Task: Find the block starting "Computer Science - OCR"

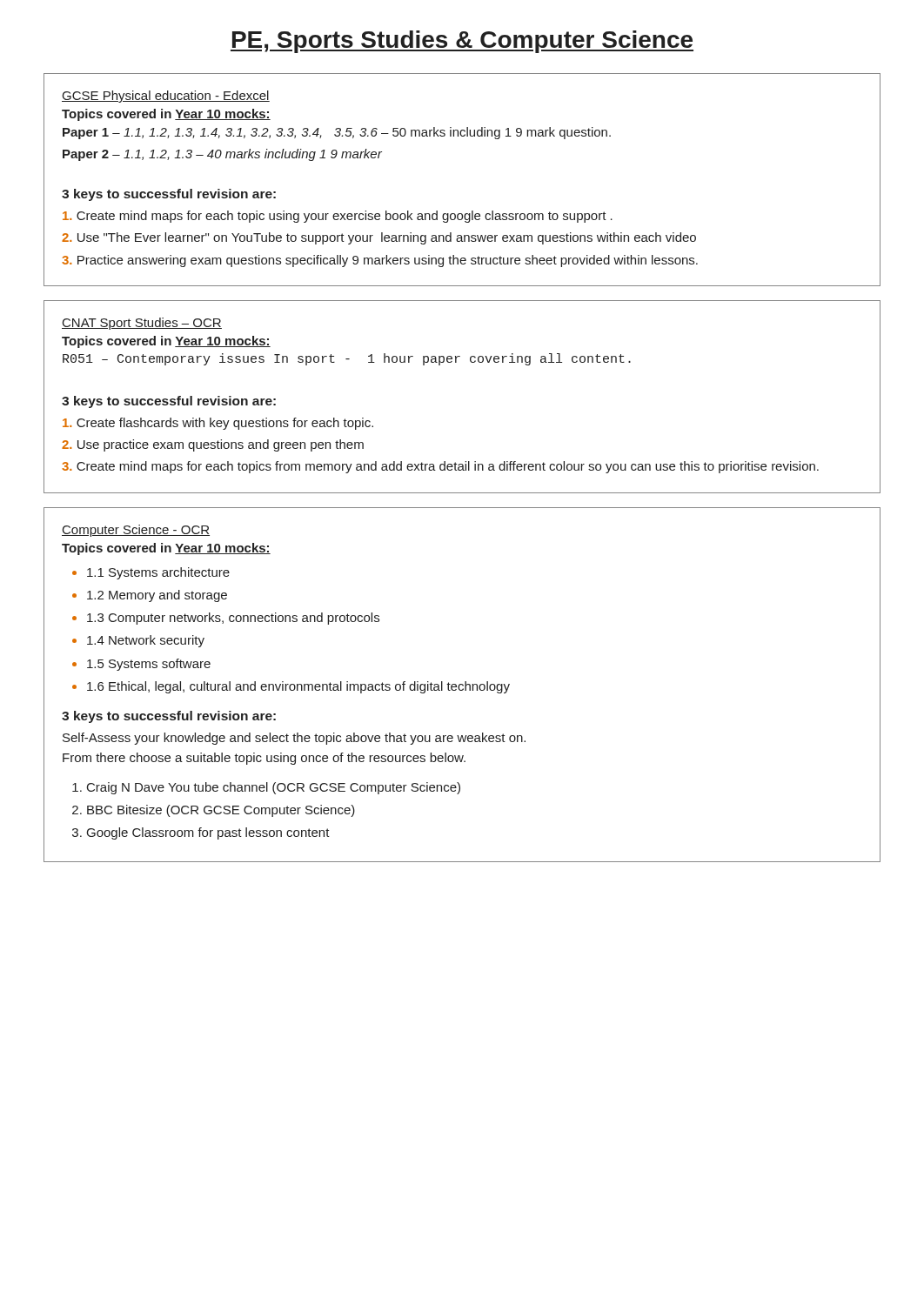Action: [x=136, y=529]
